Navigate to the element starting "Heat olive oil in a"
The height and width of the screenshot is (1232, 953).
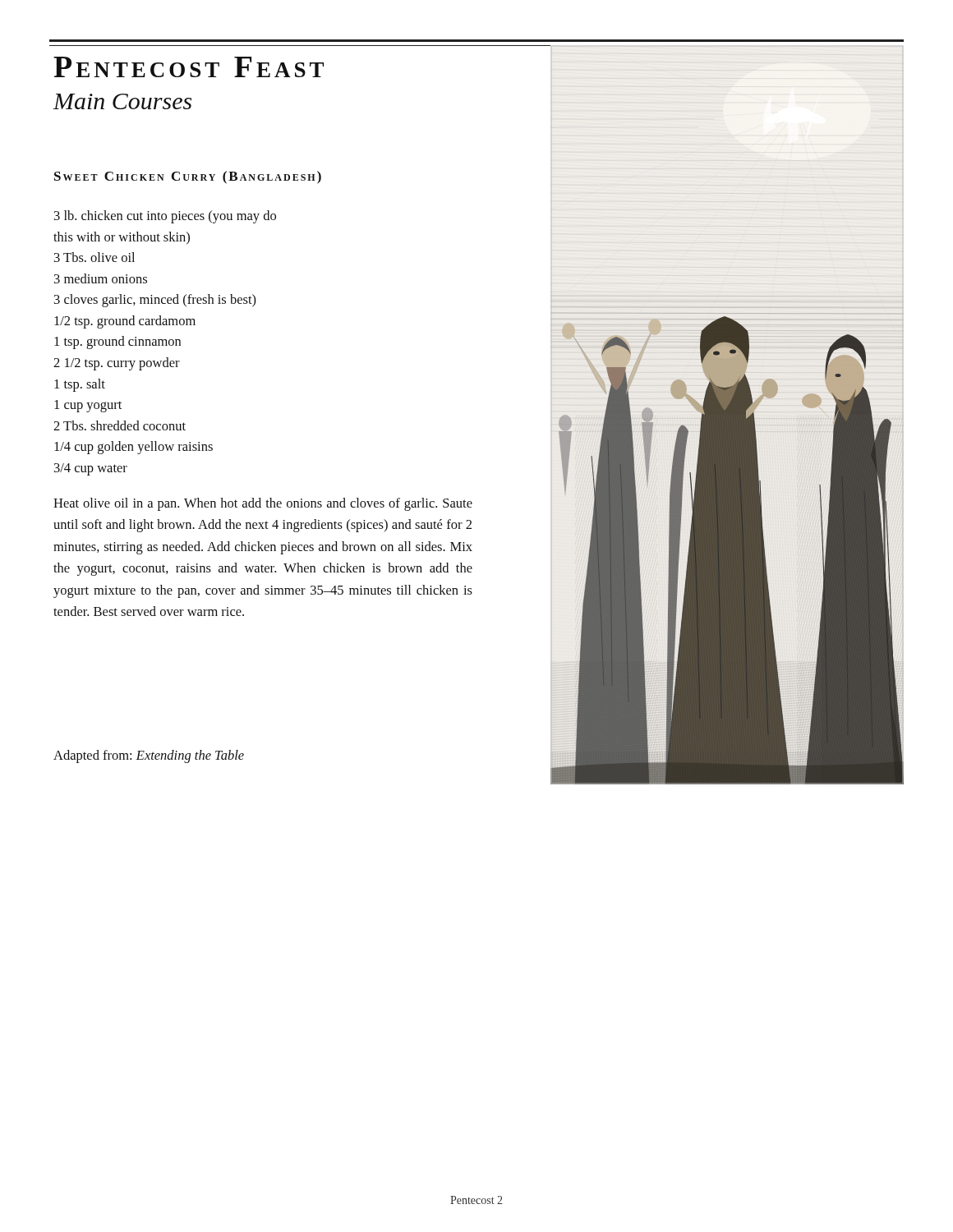(x=263, y=557)
